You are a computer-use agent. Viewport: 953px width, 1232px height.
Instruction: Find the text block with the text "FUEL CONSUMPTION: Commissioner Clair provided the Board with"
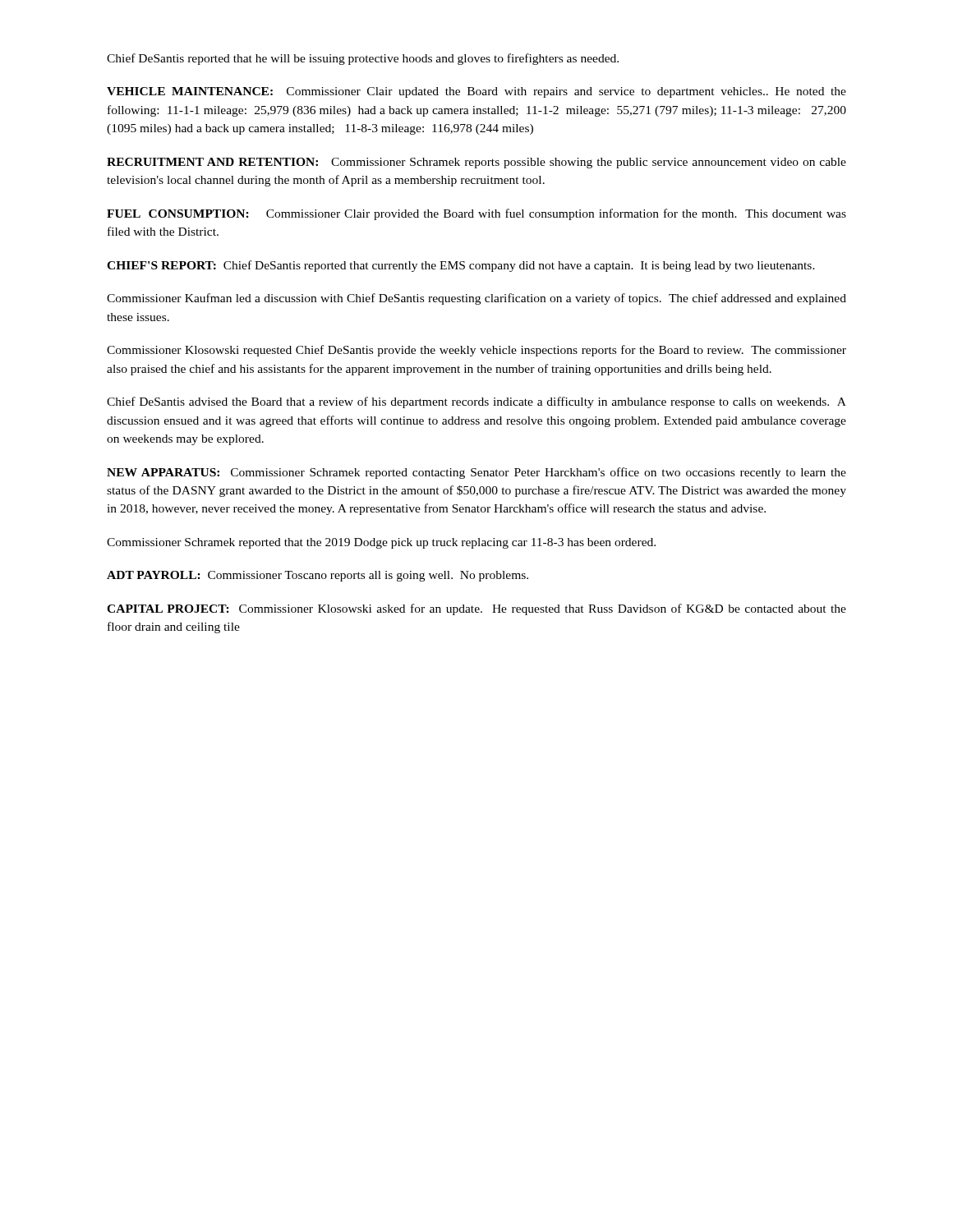point(476,222)
